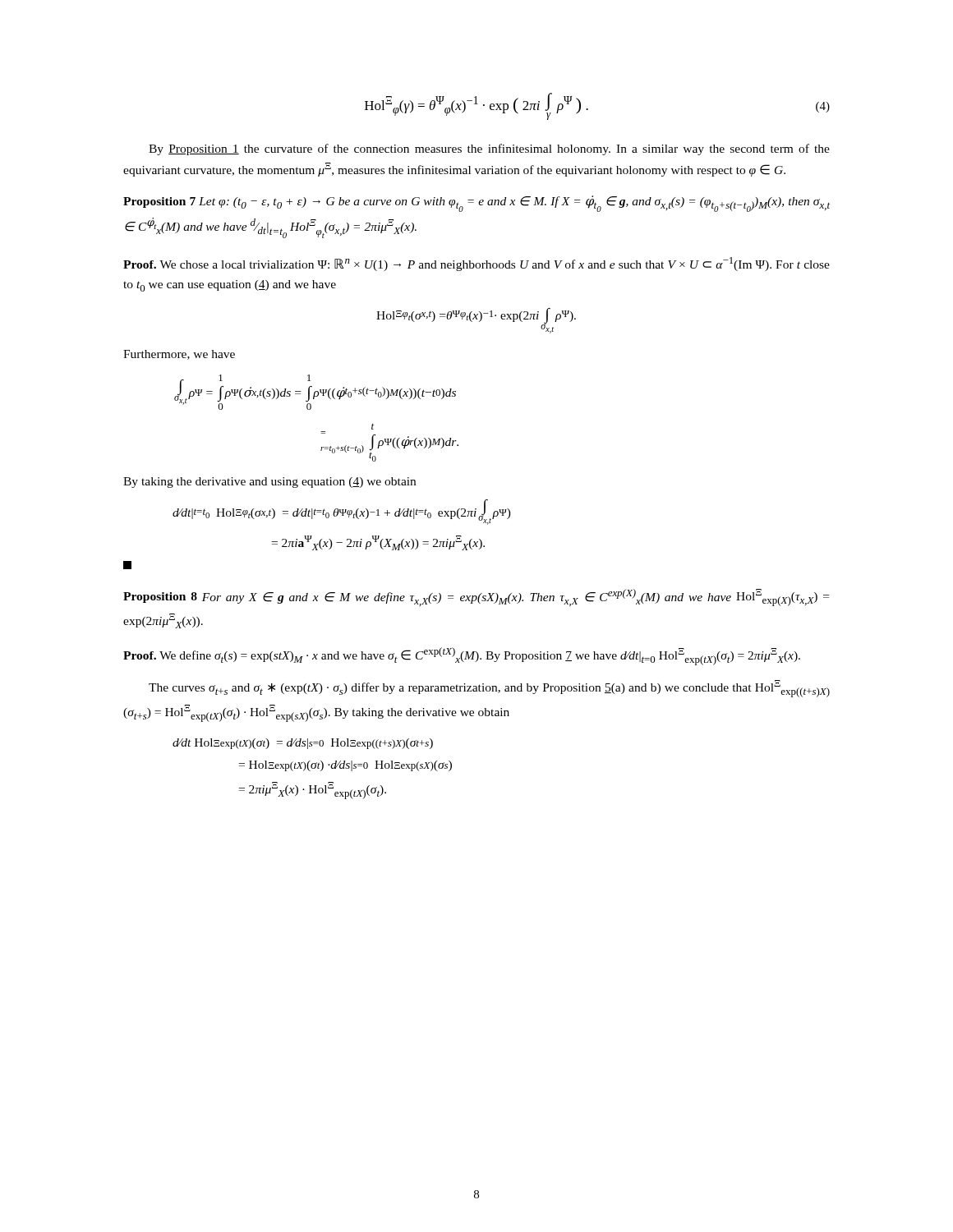This screenshot has width=953, height=1232.
Task: Click on the region starting "Proof. We chose a local trivialization"
Action: pos(476,274)
